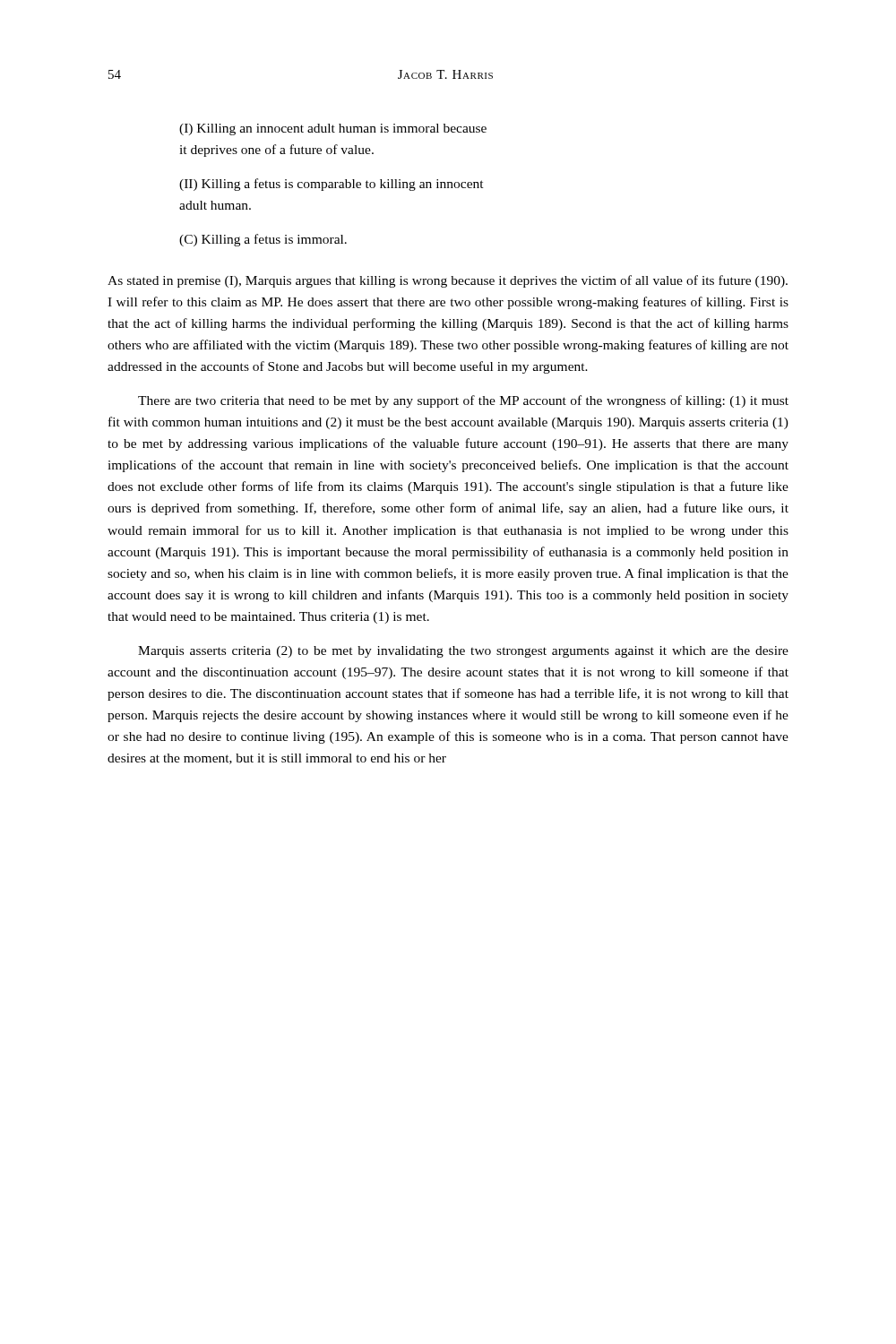The image size is (896, 1344).
Task: Find "(C) Killing a fetus is immoral." on this page
Action: [x=263, y=239]
